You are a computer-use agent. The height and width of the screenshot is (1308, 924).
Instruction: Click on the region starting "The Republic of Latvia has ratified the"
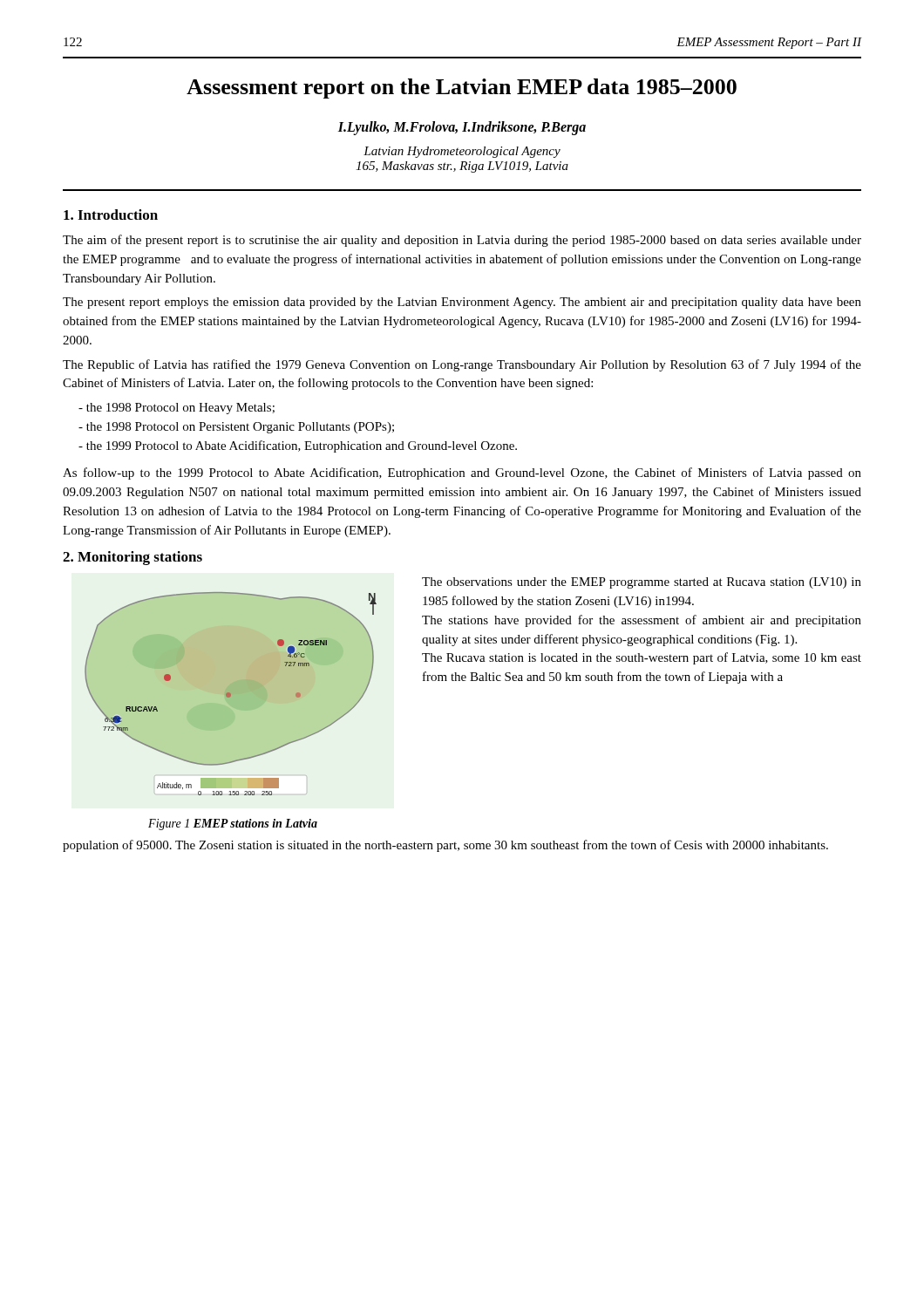(x=462, y=374)
